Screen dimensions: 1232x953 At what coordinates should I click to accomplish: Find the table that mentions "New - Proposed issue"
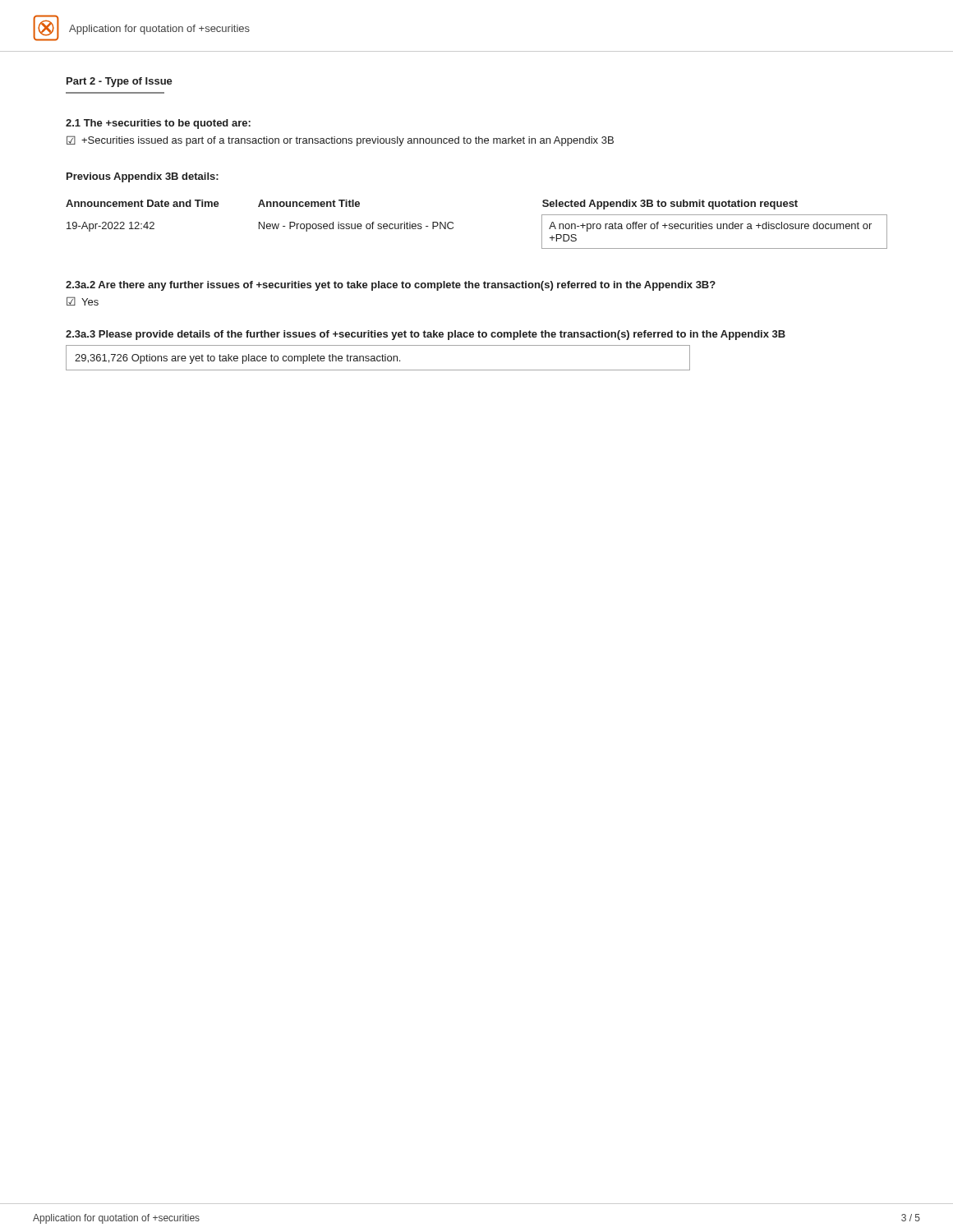476,221
